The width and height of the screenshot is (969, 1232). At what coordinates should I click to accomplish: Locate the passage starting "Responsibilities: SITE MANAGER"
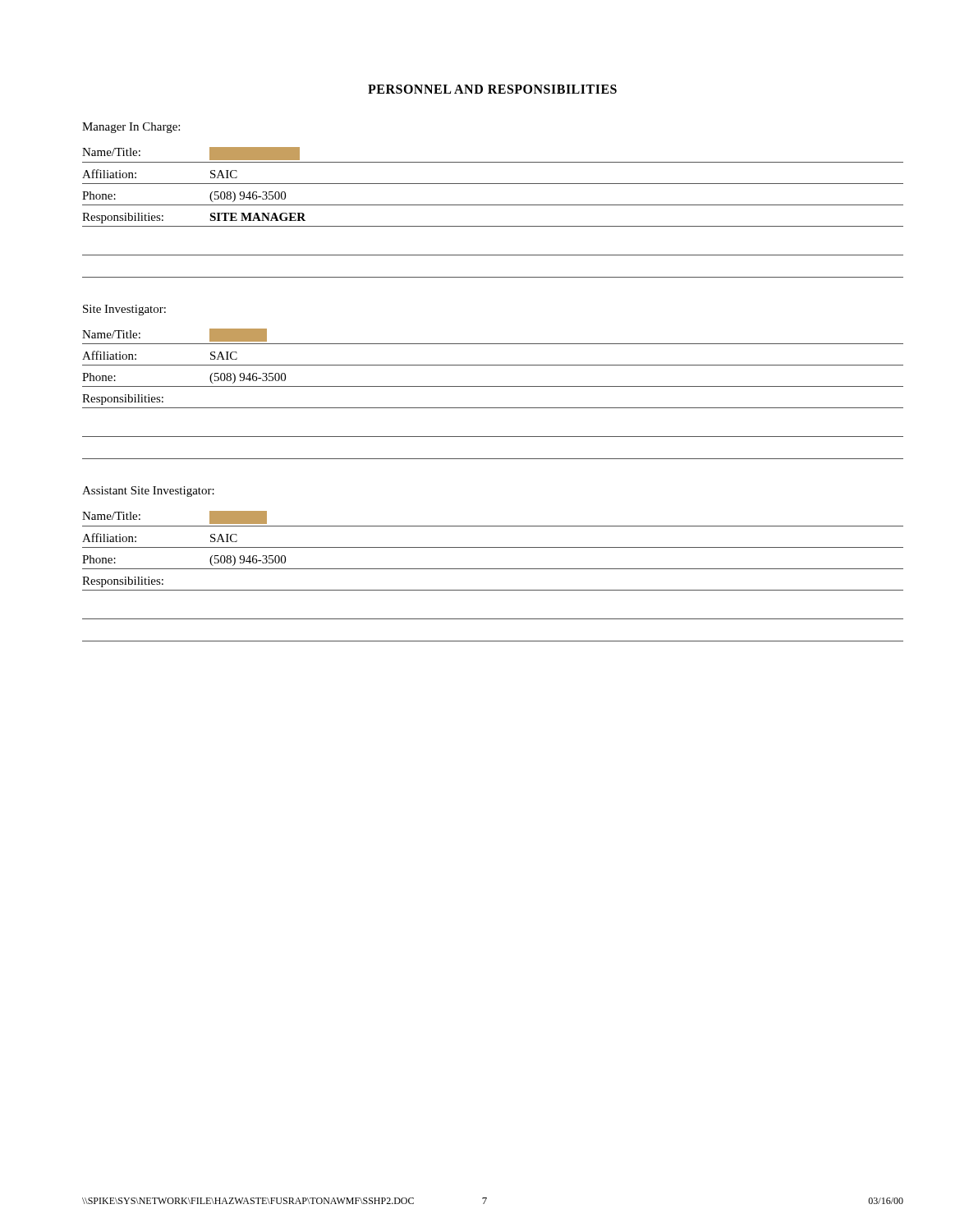[x=493, y=217]
